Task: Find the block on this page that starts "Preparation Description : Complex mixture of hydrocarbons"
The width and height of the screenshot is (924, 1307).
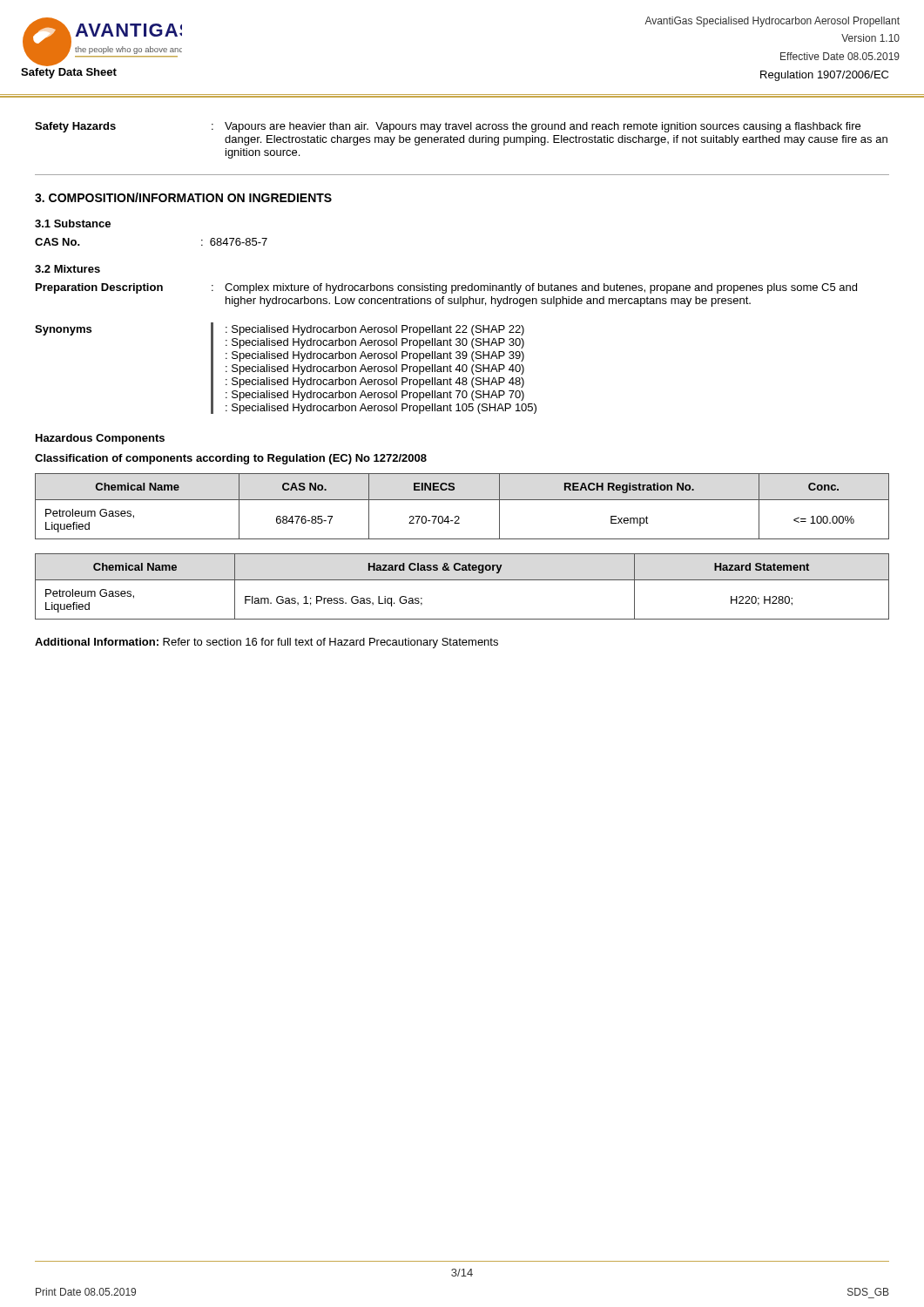Action: coord(462,294)
